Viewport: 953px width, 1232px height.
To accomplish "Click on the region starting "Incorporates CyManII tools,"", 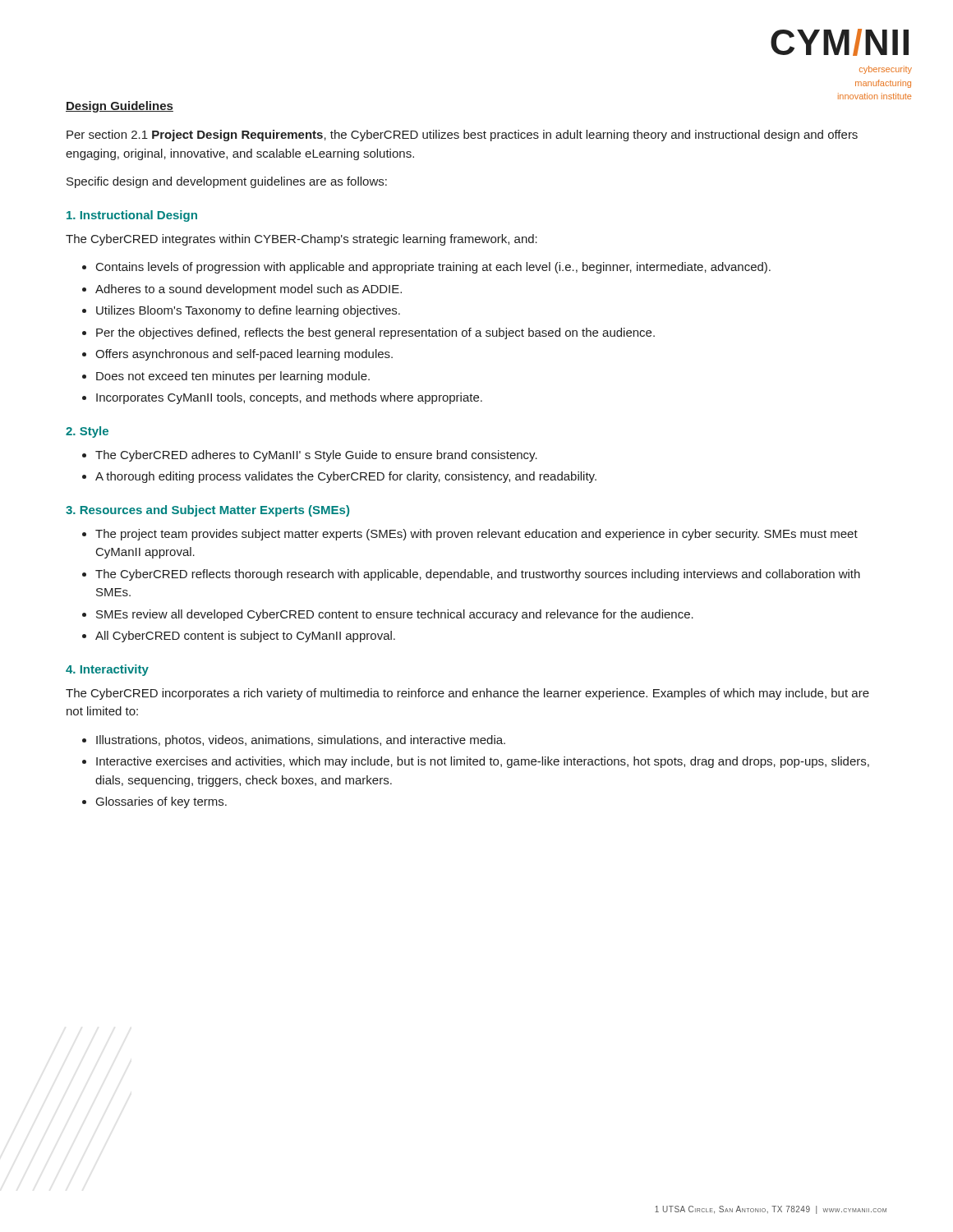I will point(289,397).
